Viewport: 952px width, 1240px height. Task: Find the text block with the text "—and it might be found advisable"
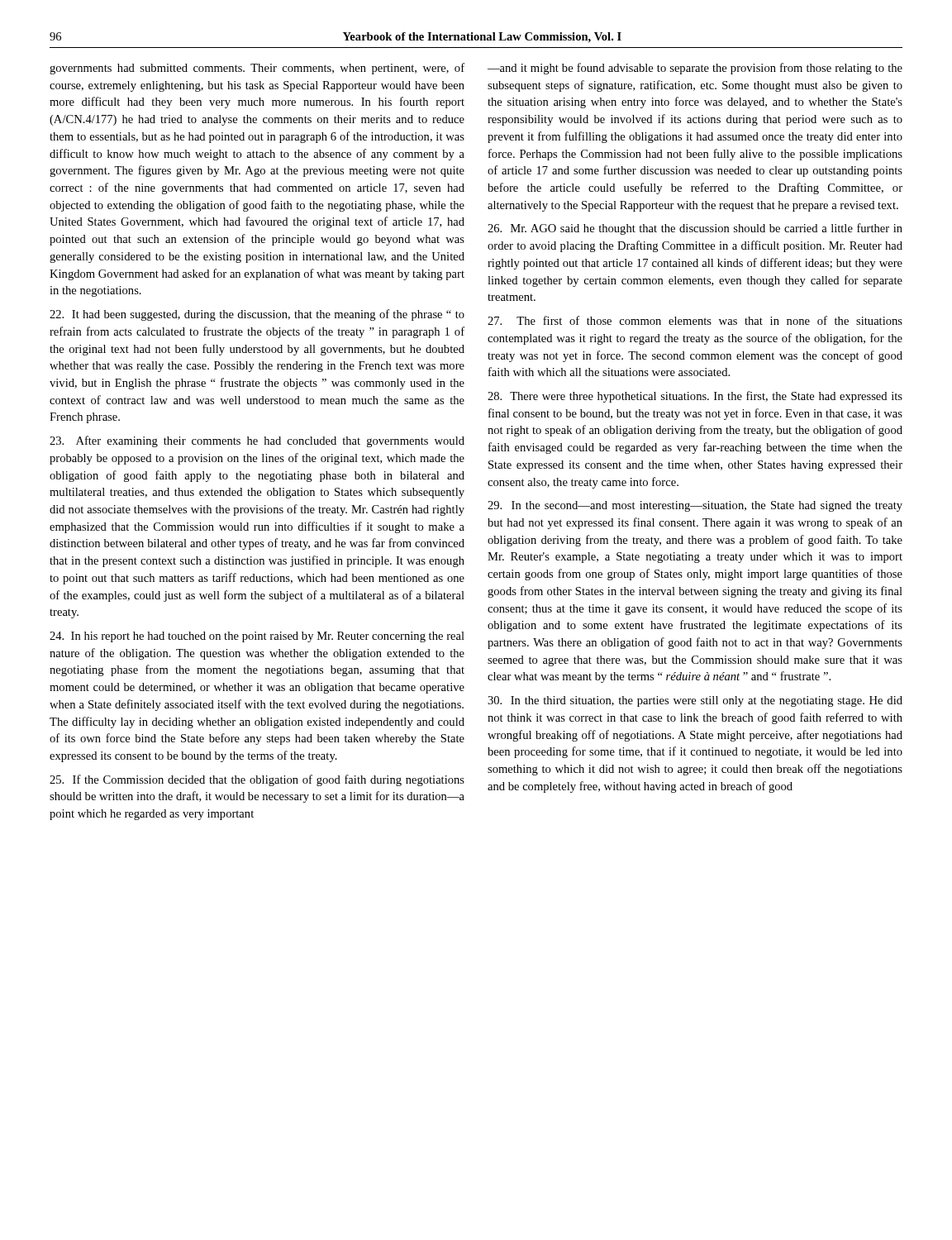(x=695, y=137)
